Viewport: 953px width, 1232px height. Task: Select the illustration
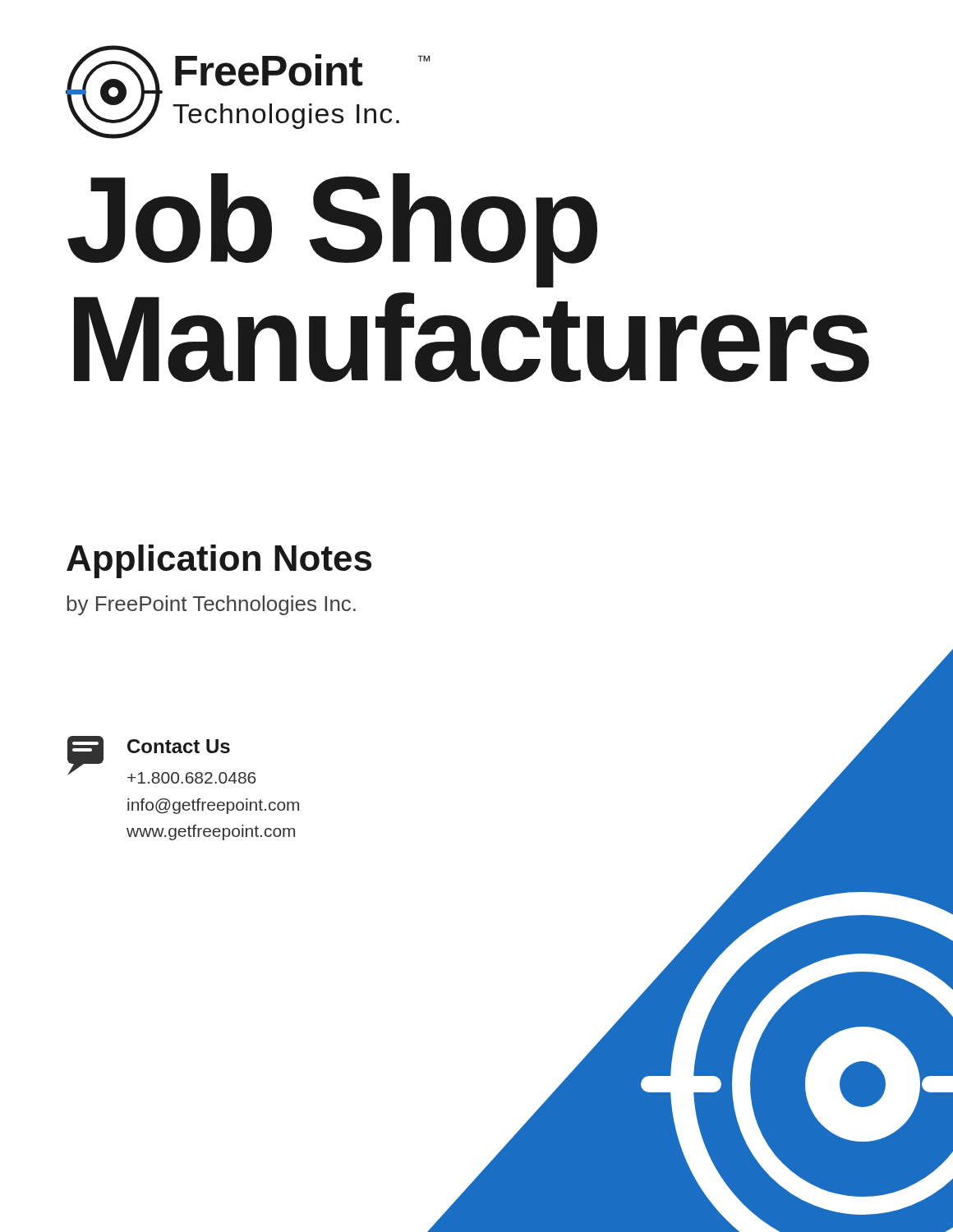coord(690,940)
